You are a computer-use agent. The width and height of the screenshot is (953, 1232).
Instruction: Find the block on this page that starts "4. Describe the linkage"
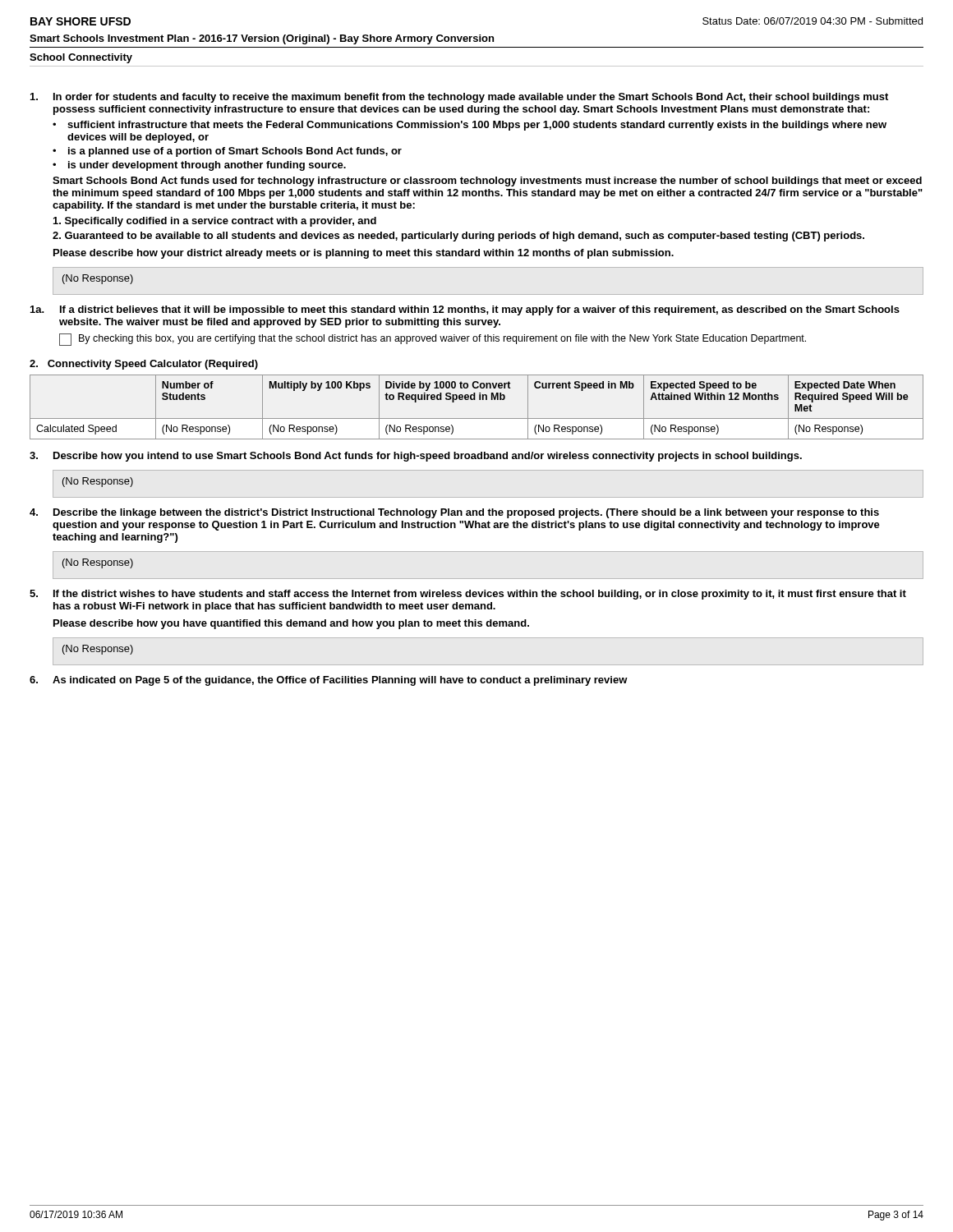tap(476, 524)
